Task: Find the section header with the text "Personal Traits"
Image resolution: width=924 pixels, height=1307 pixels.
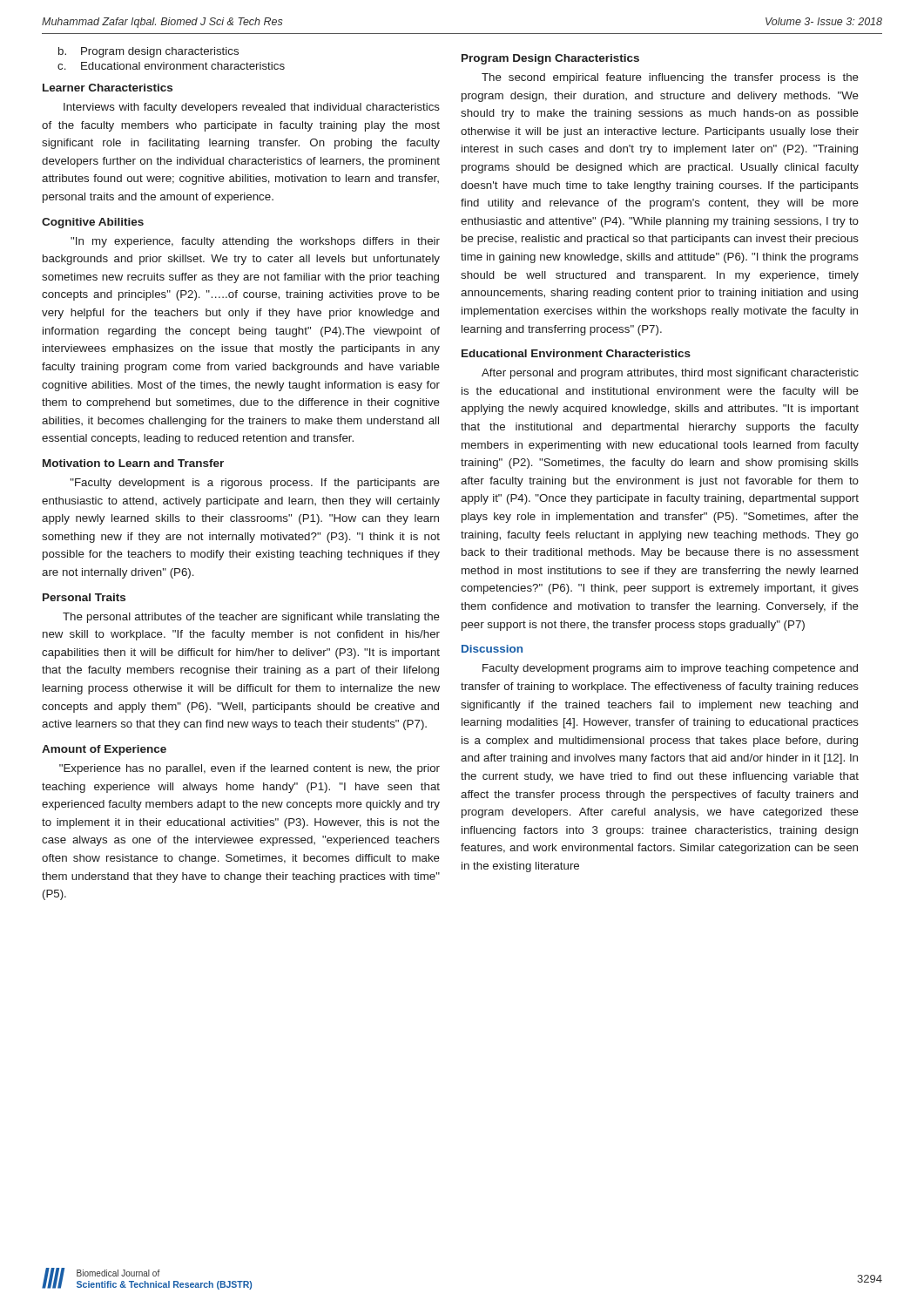Action: (84, 597)
